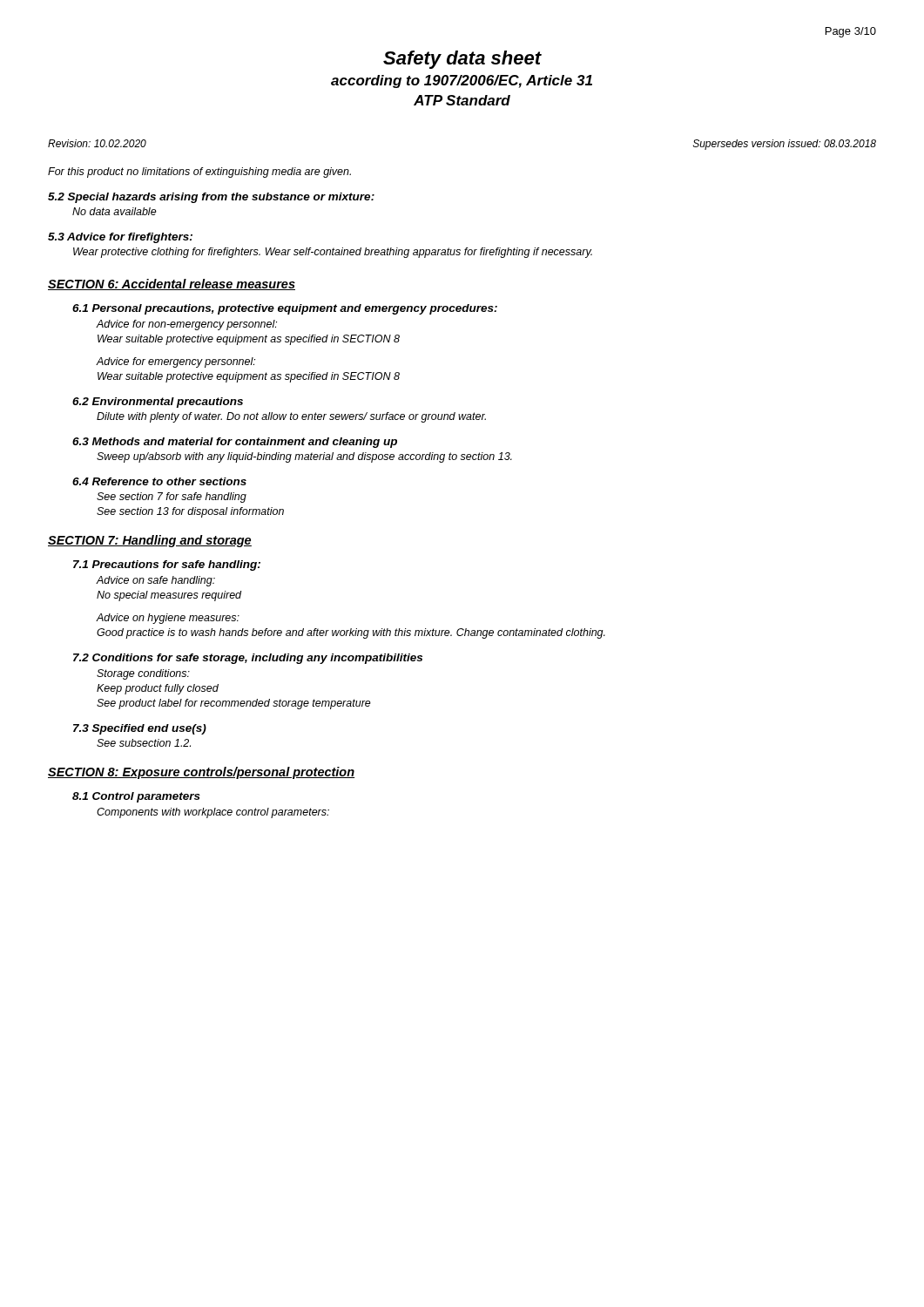Click on the region starting "See section 13 for"

(x=190, y=511)
